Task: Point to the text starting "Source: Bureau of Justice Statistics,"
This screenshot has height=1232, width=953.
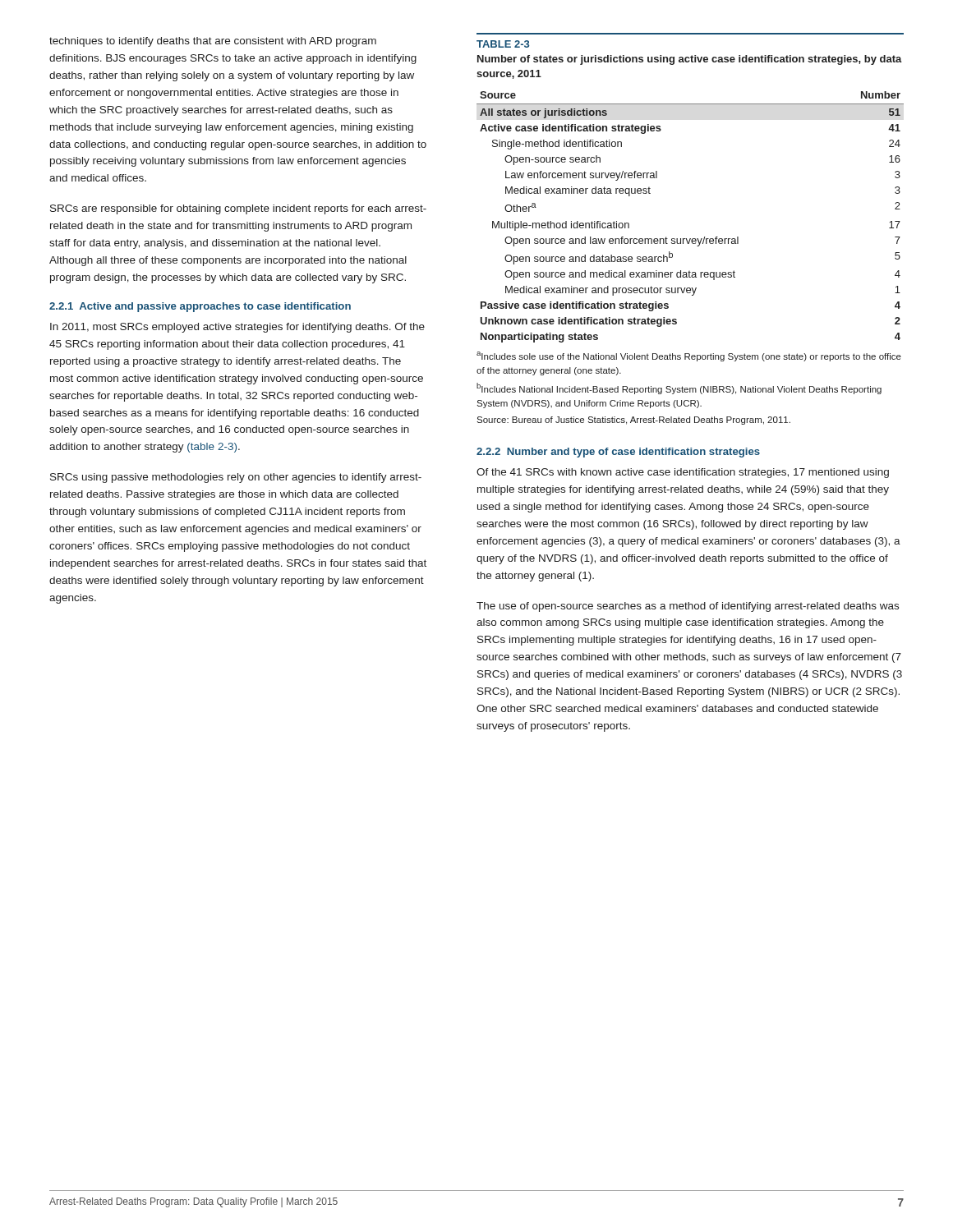Action: pyautogui.click(x=634, y=420)
